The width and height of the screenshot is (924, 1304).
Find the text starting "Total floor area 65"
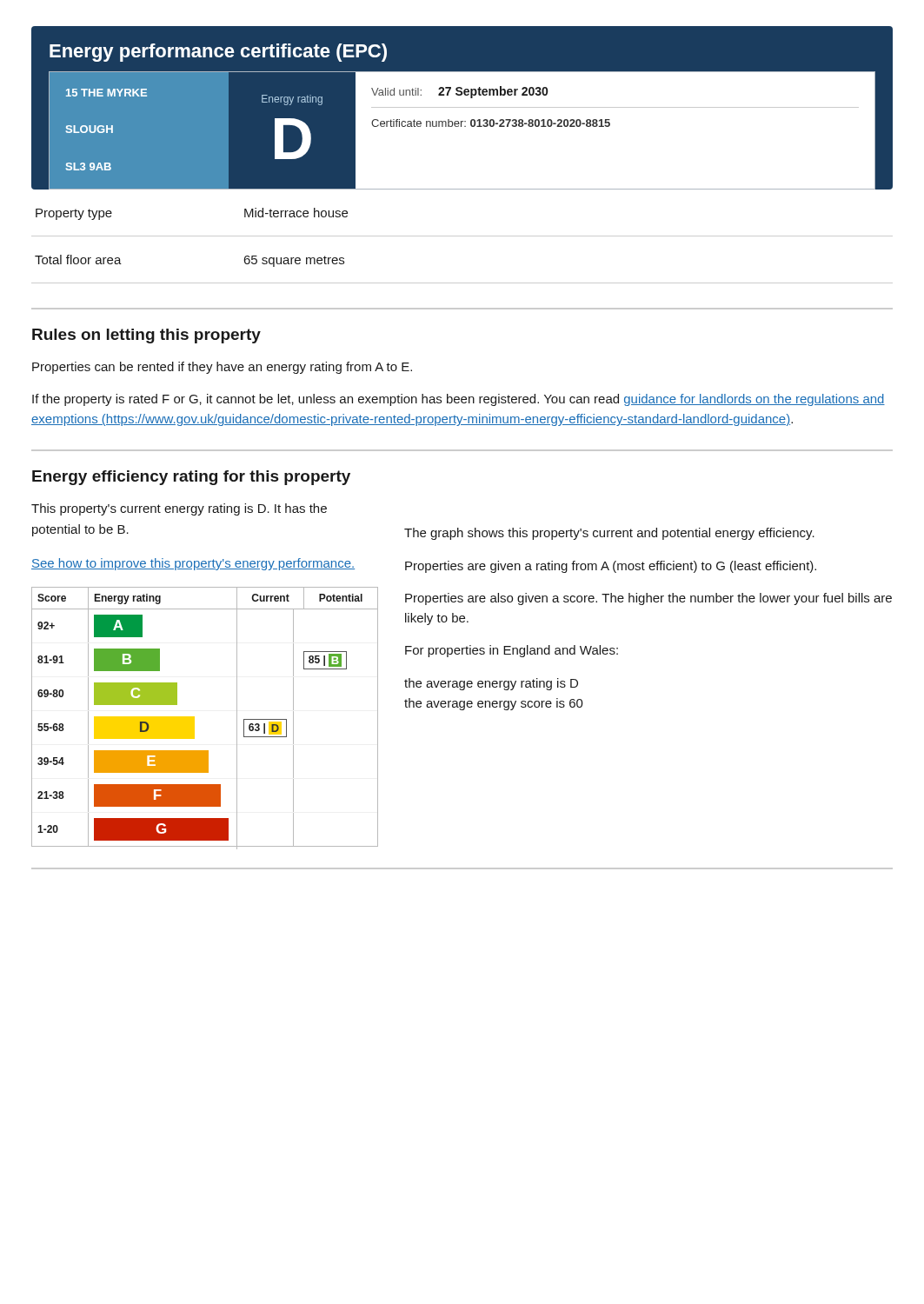click(x=74, y=260)
